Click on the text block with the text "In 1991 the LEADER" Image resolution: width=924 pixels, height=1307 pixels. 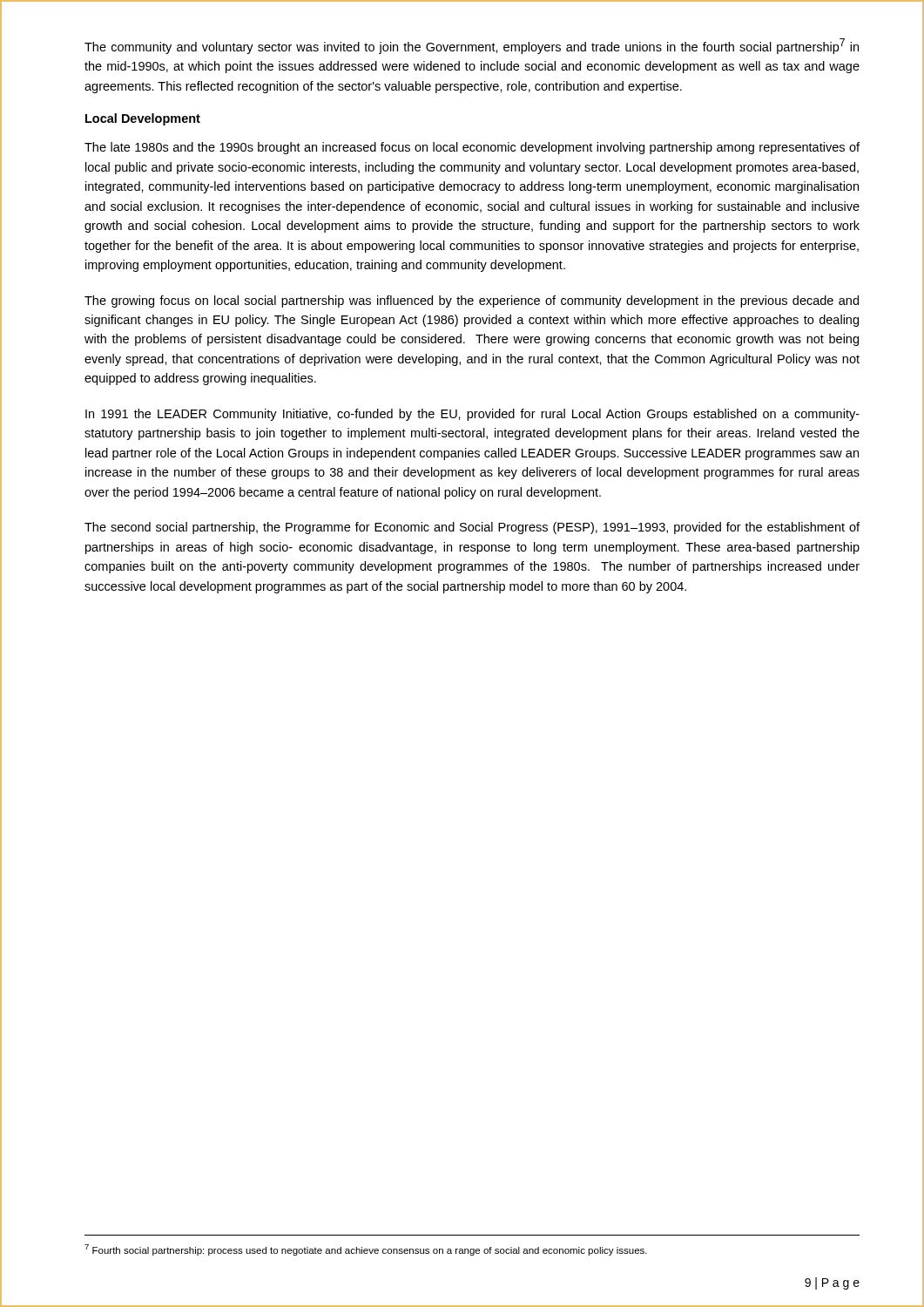[472, 453]
